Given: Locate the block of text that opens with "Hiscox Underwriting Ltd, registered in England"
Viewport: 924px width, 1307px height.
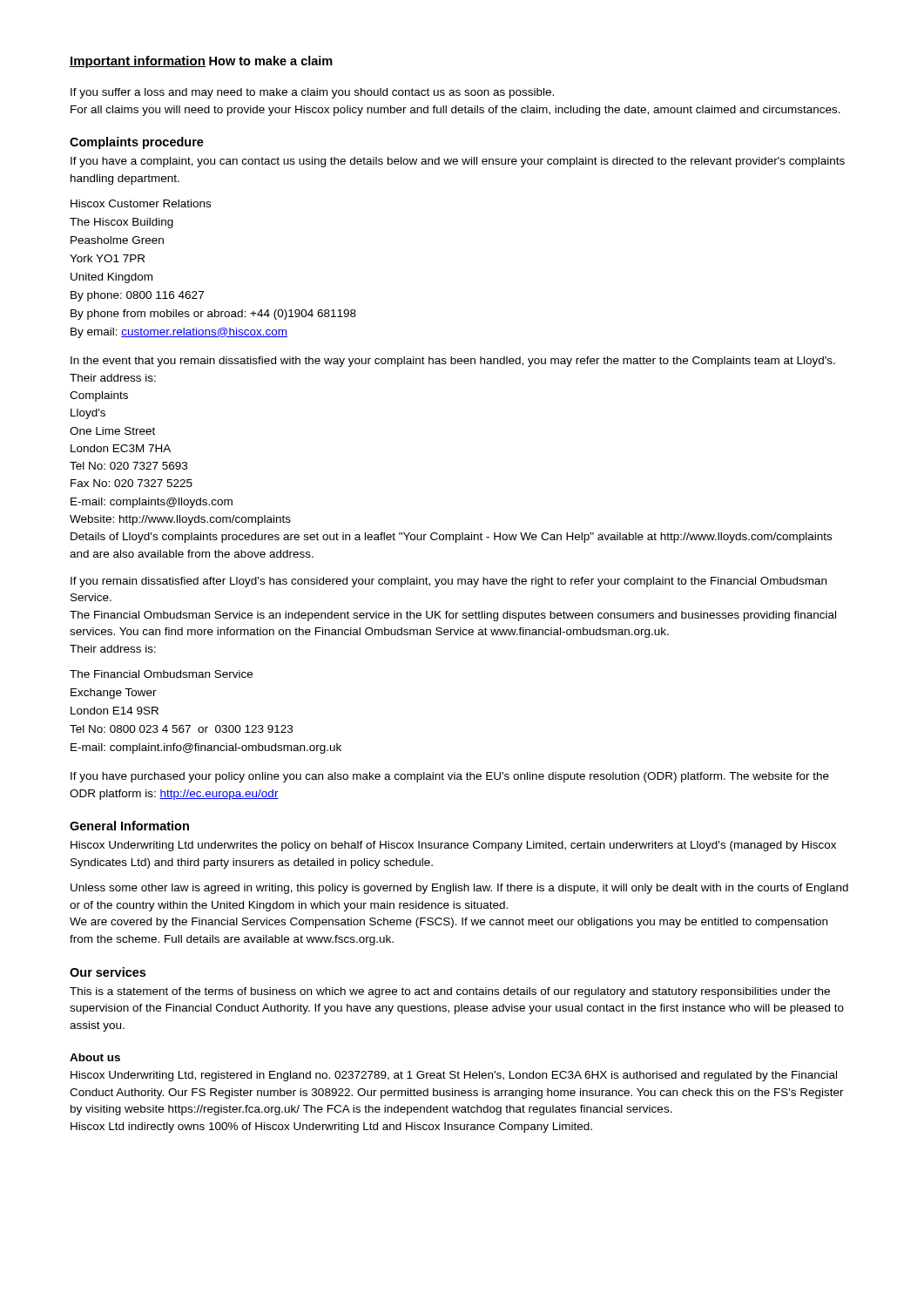Looking at the screenshot, I should click(x=457, y=1101).
